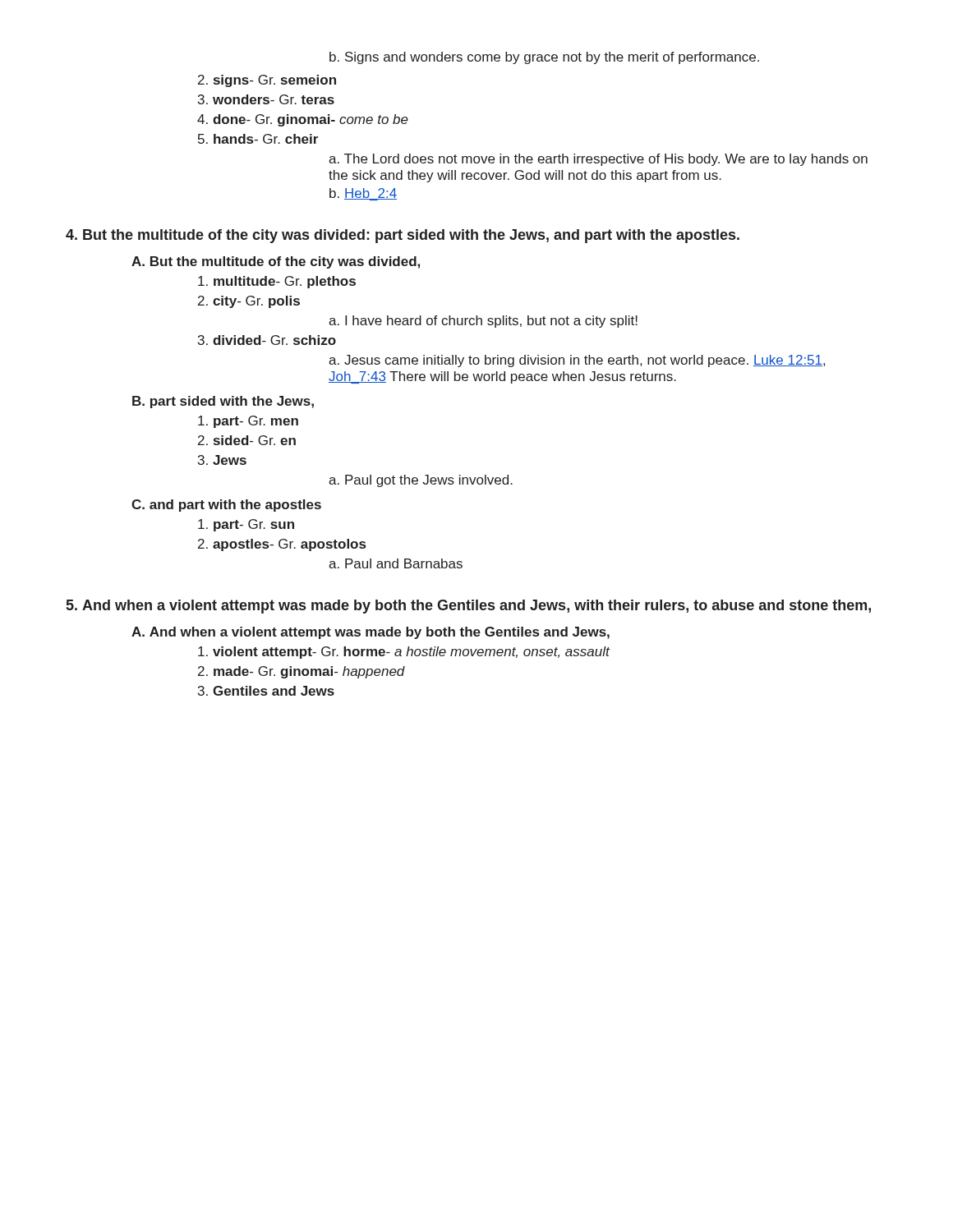Locate the list item that reads "part- Gr. men"

(248, 421)
